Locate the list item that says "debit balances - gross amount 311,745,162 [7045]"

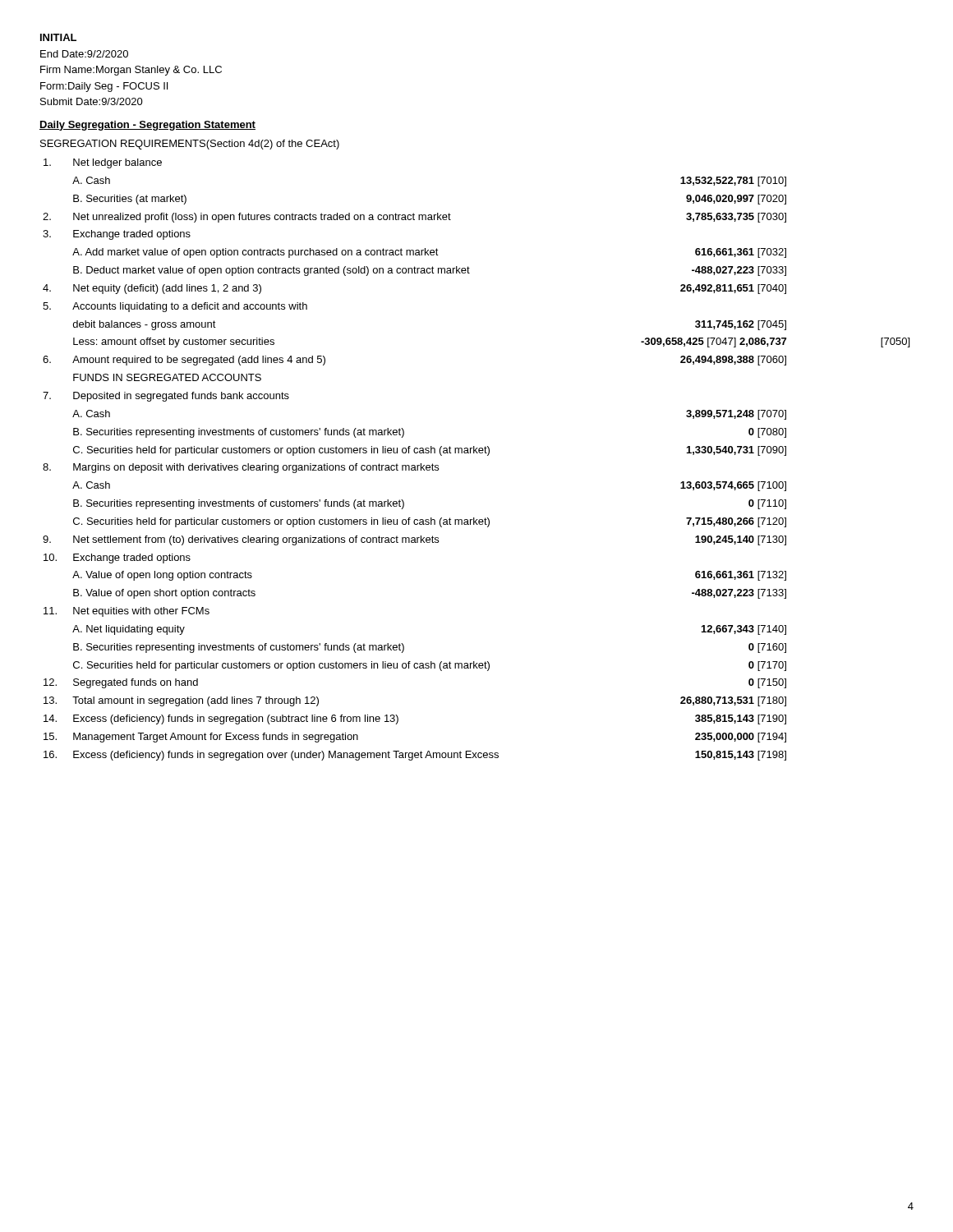tap(138, 325)
